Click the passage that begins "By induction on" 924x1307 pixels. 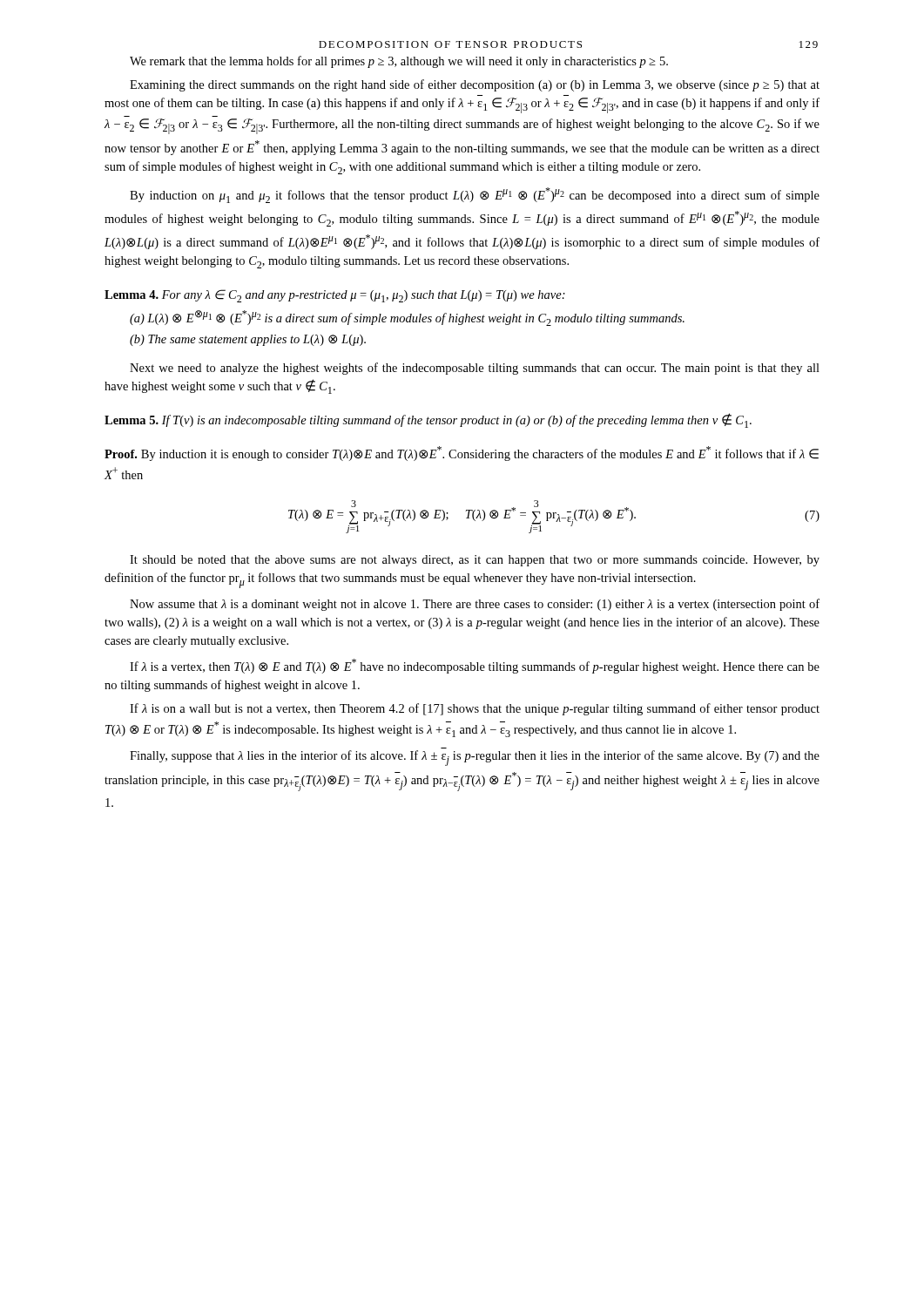click(x=462, y=229)
